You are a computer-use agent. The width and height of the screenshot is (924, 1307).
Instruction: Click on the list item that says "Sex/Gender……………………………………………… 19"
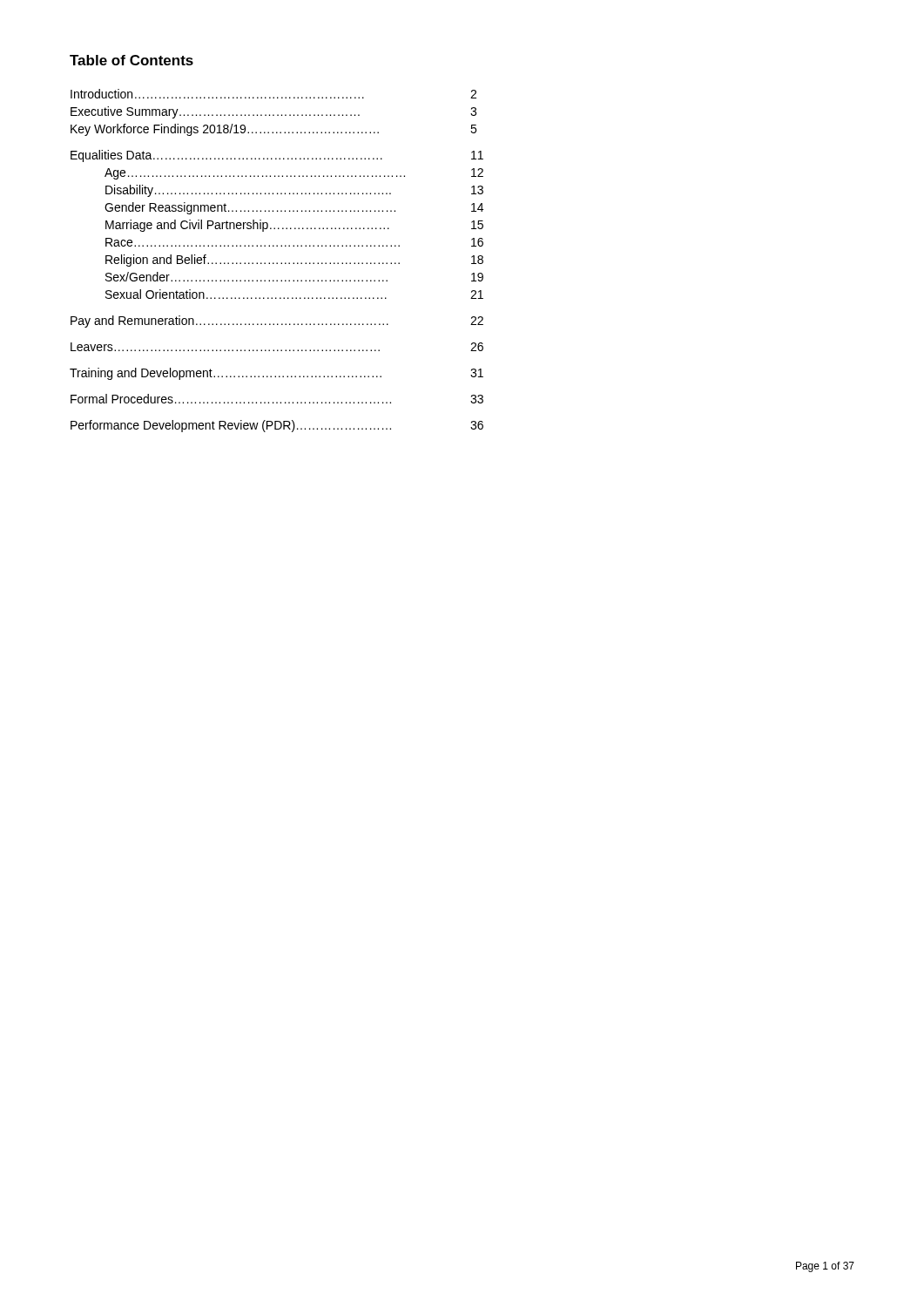[x=283, y=277]
